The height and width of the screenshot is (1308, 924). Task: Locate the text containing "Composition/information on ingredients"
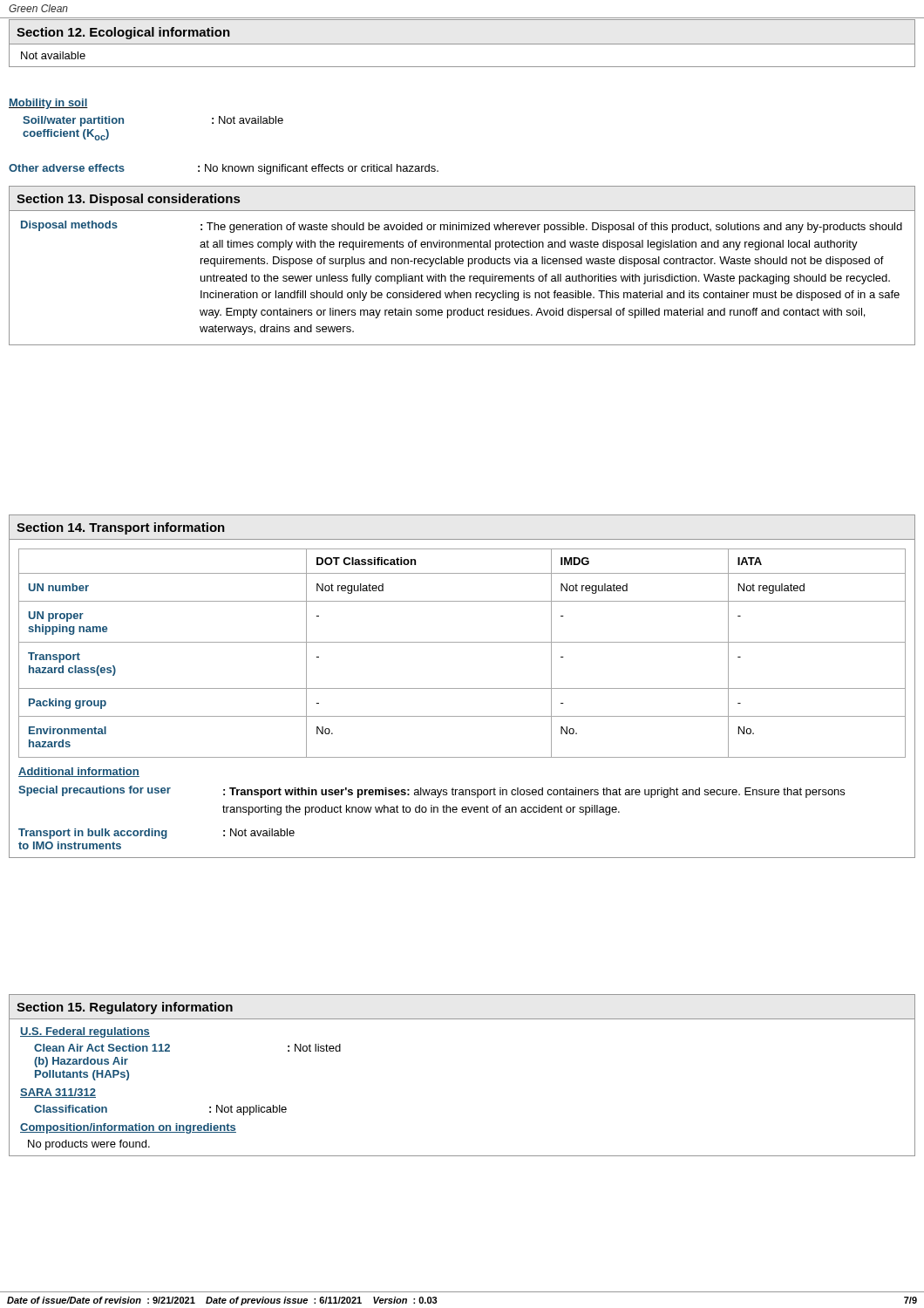coord(128,1127)
